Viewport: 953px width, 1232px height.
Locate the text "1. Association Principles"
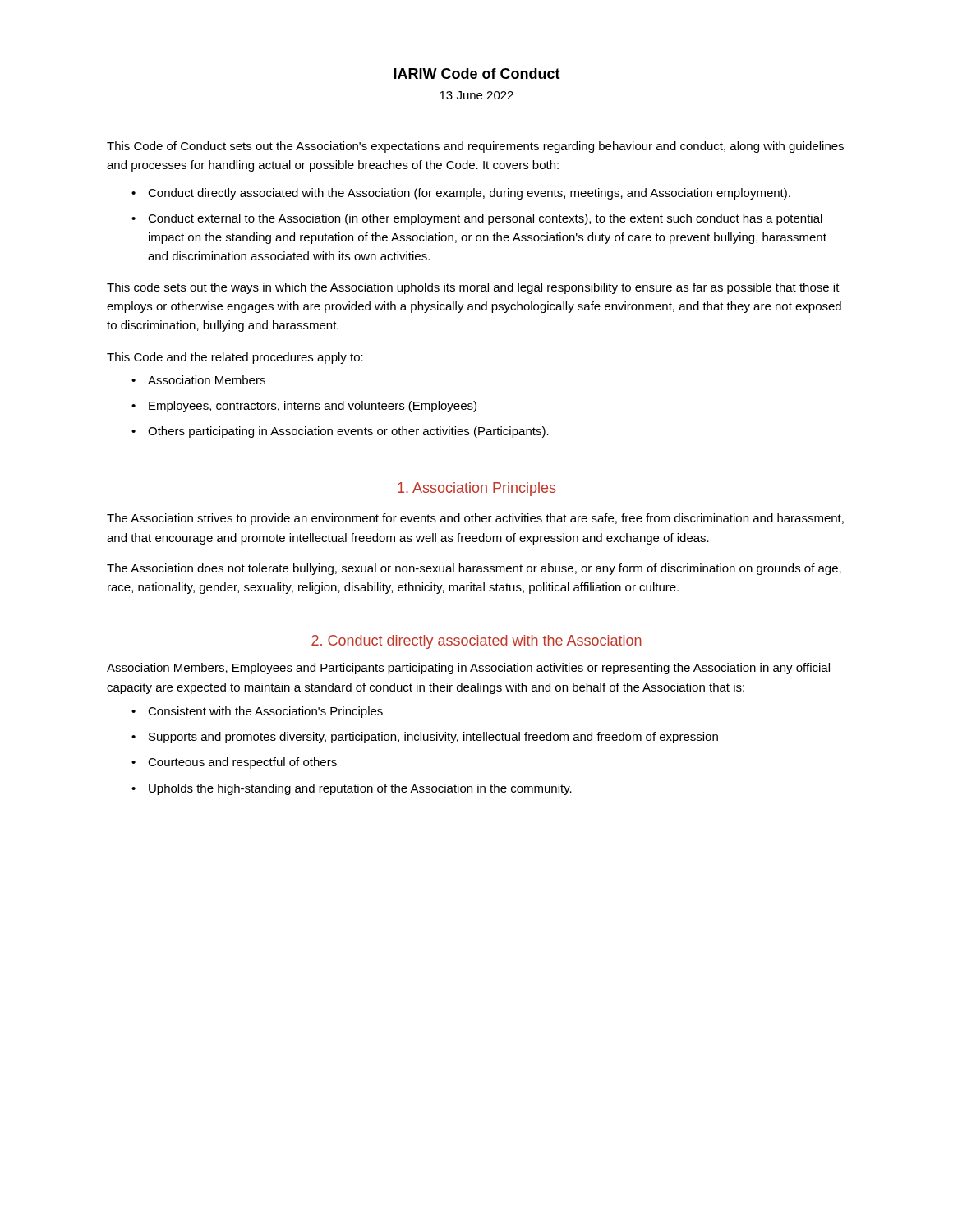pyautogui.click(x=476, y=488)
